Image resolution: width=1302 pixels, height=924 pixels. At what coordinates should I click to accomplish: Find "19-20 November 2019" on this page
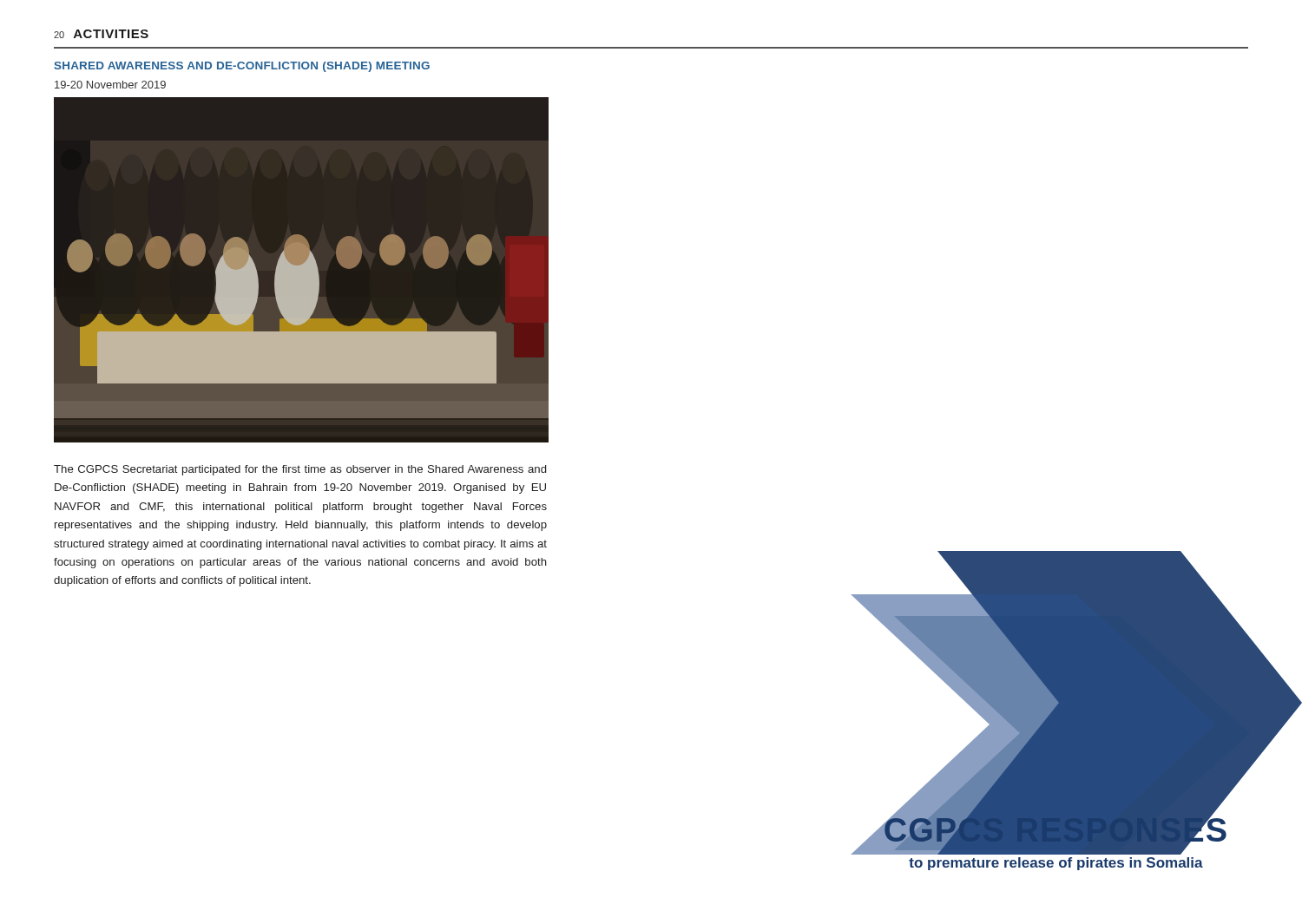click(x=110, y=85)
